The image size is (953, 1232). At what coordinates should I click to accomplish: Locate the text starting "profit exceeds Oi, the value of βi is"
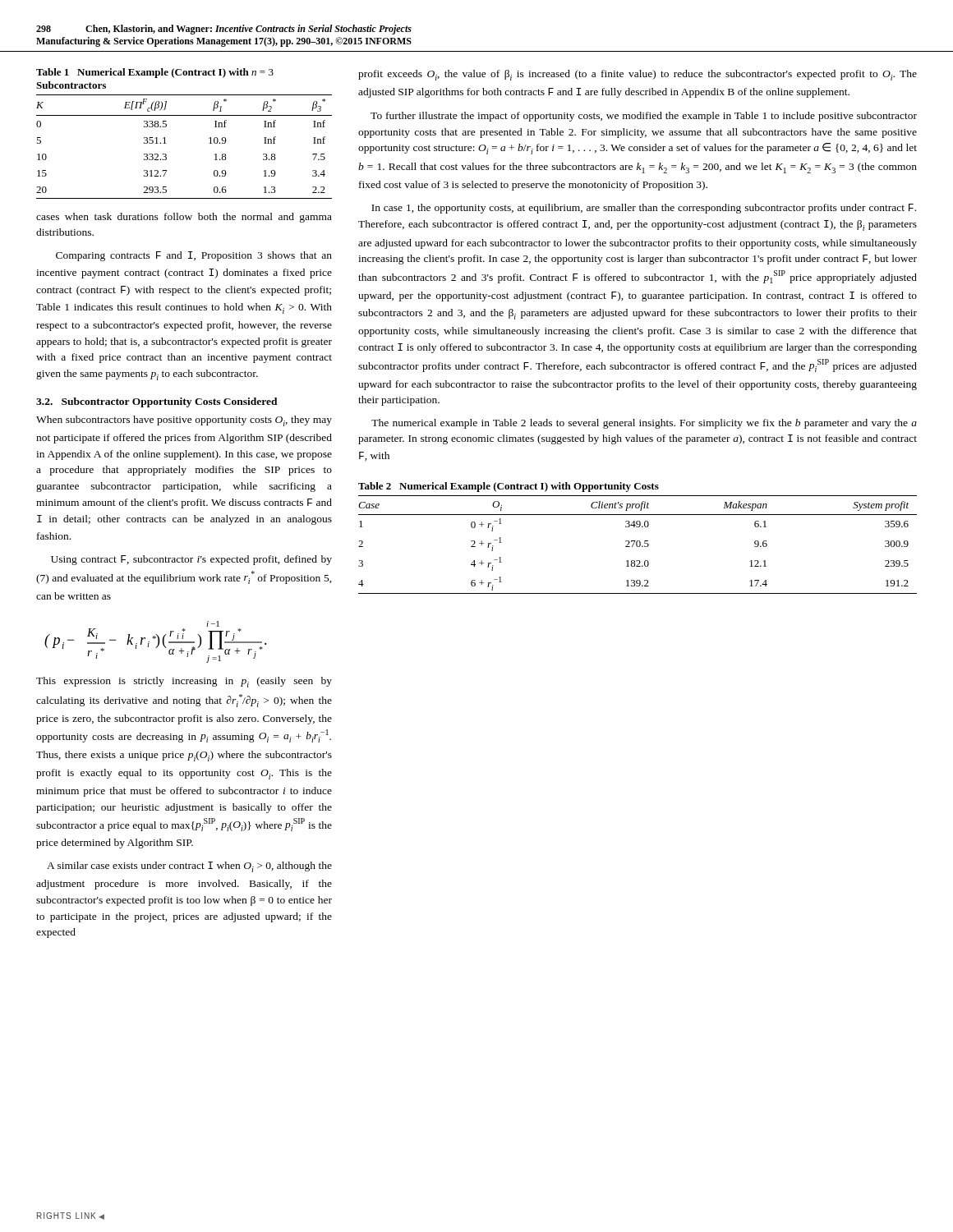pyautogui.click(x=638, y=83)
